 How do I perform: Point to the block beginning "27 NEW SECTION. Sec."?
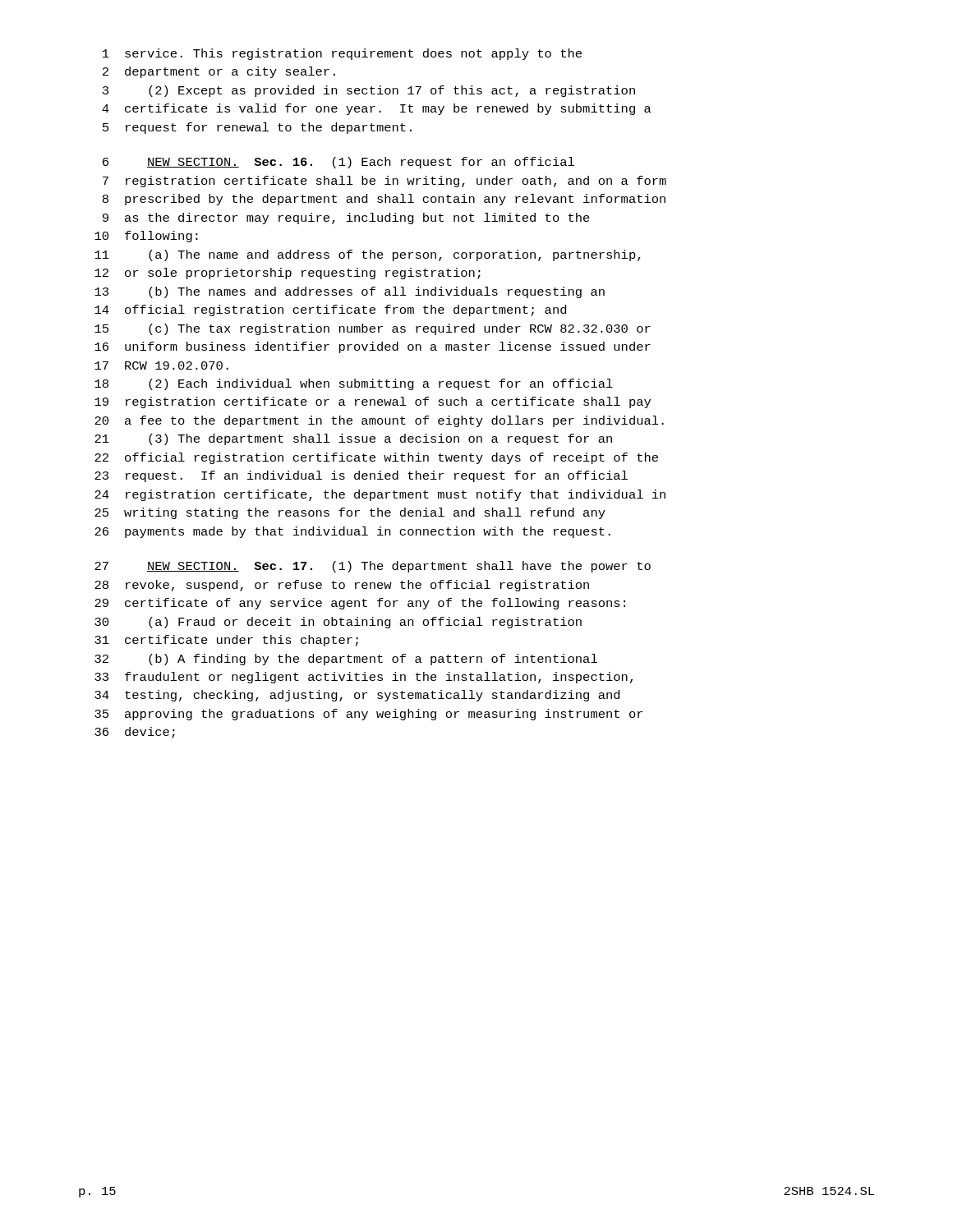[476, 586]
